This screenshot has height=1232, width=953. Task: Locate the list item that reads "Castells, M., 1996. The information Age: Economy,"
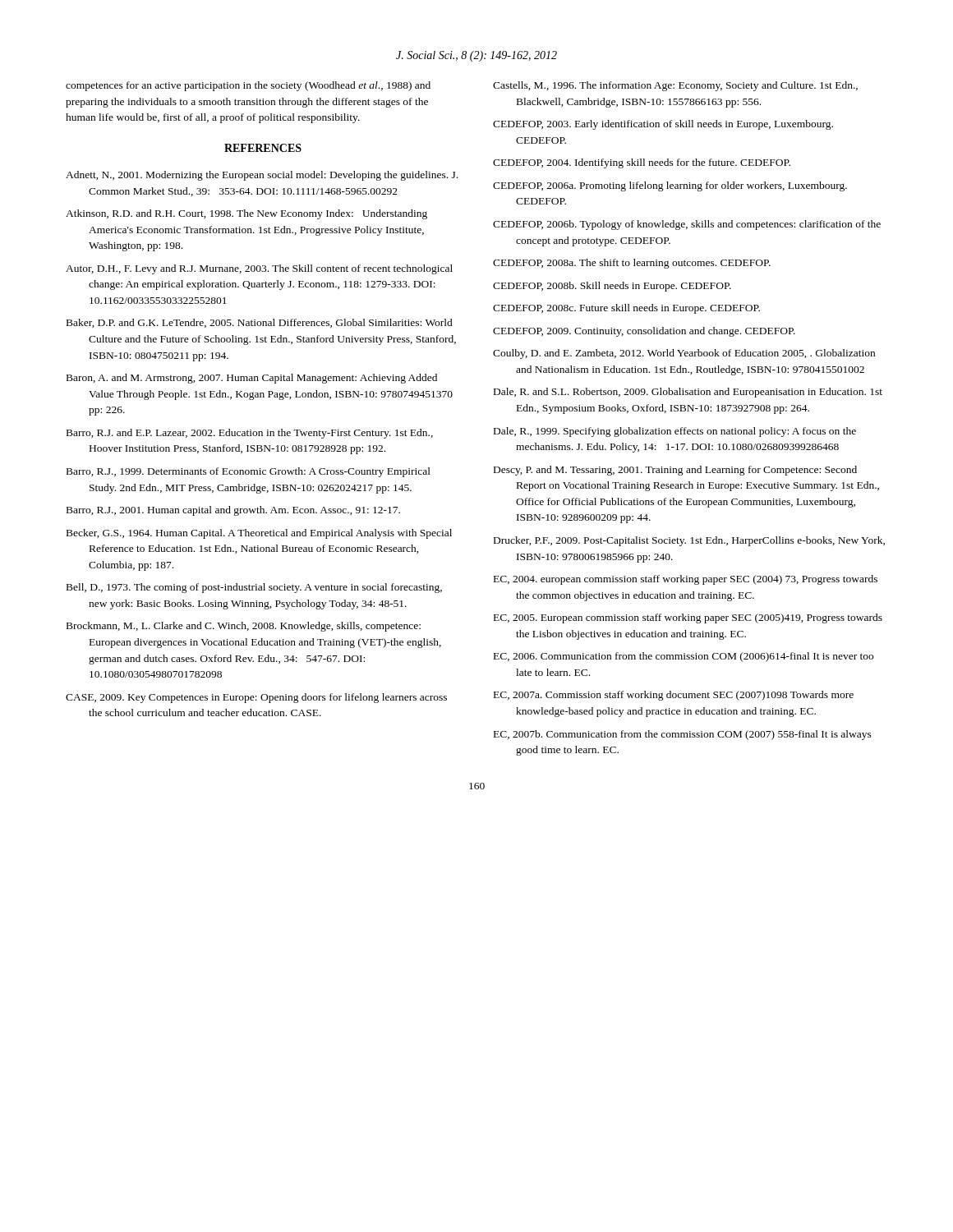[x=676, y=93]
